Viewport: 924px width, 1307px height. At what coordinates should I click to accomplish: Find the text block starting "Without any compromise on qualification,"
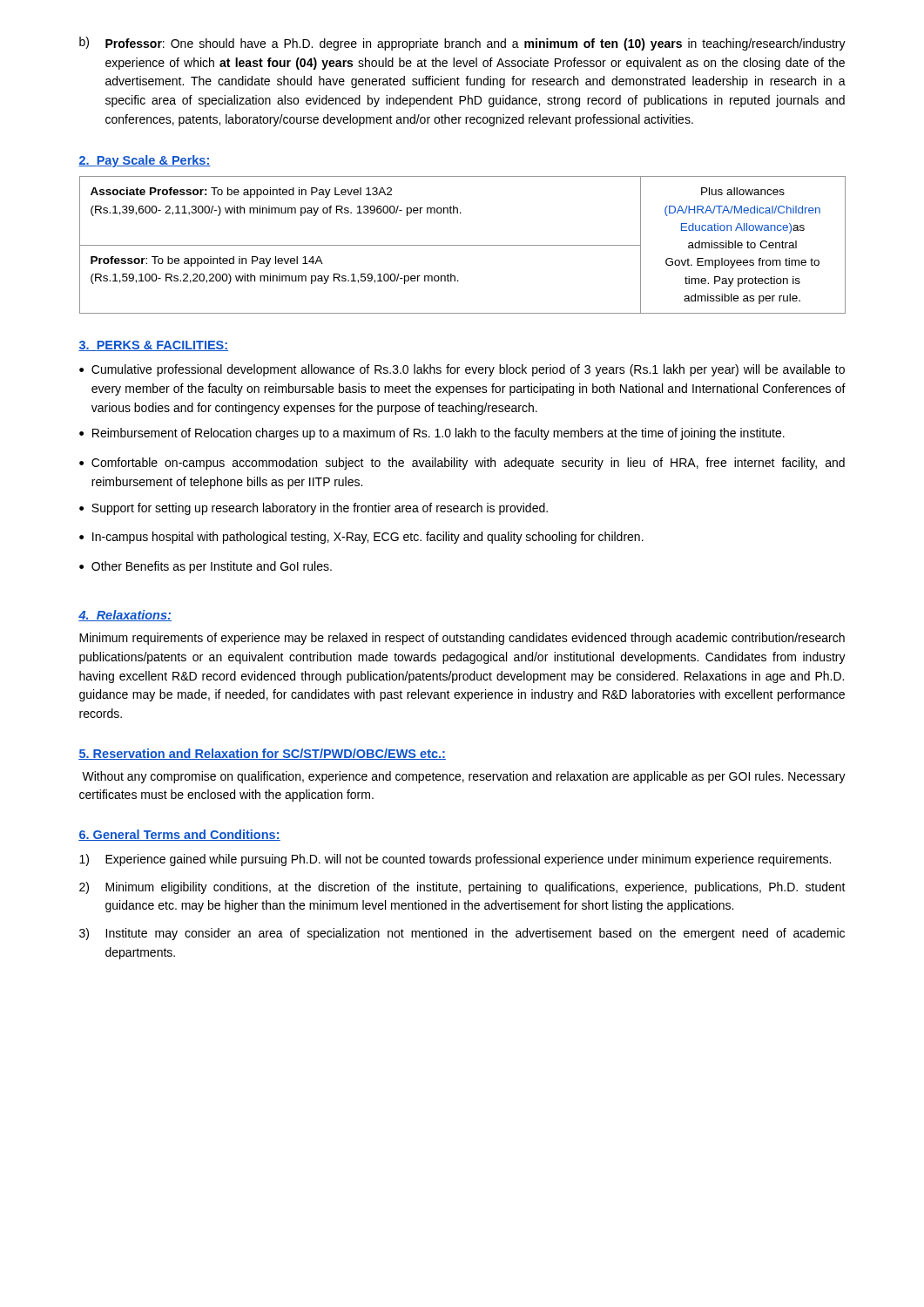(462, 785)
